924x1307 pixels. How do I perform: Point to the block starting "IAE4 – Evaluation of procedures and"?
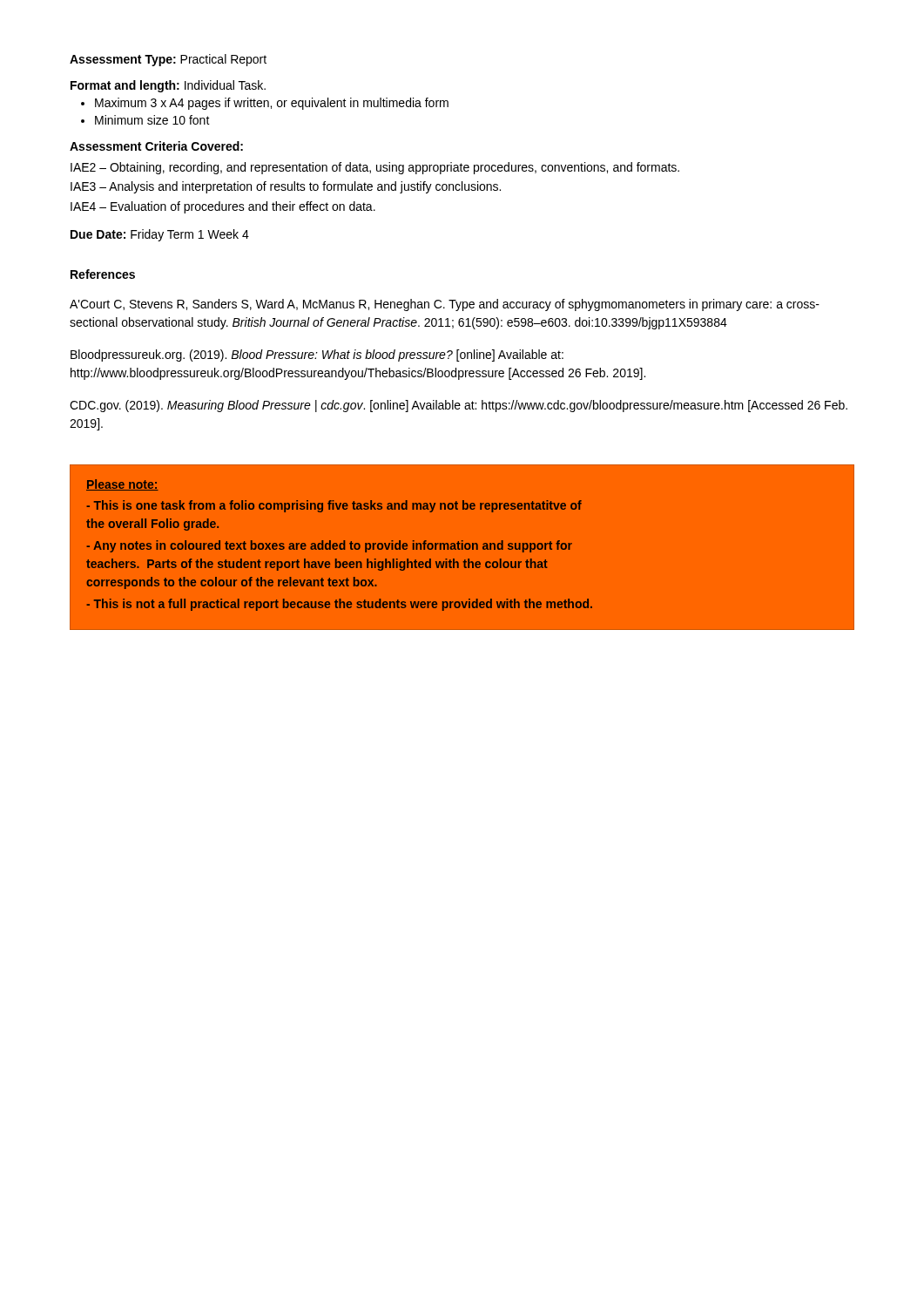(223, 207)
